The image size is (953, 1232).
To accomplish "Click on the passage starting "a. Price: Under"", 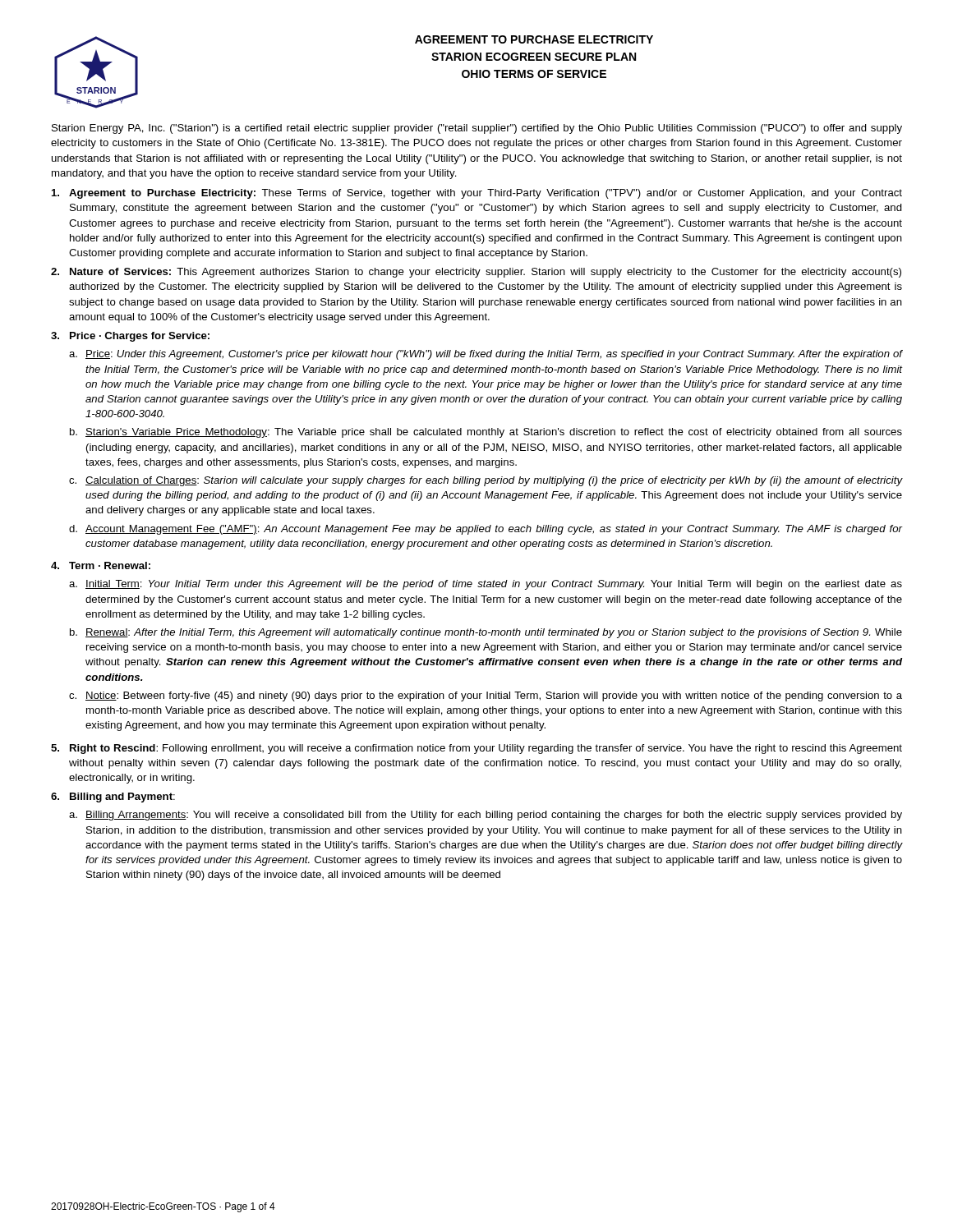I will coord(486,384).
